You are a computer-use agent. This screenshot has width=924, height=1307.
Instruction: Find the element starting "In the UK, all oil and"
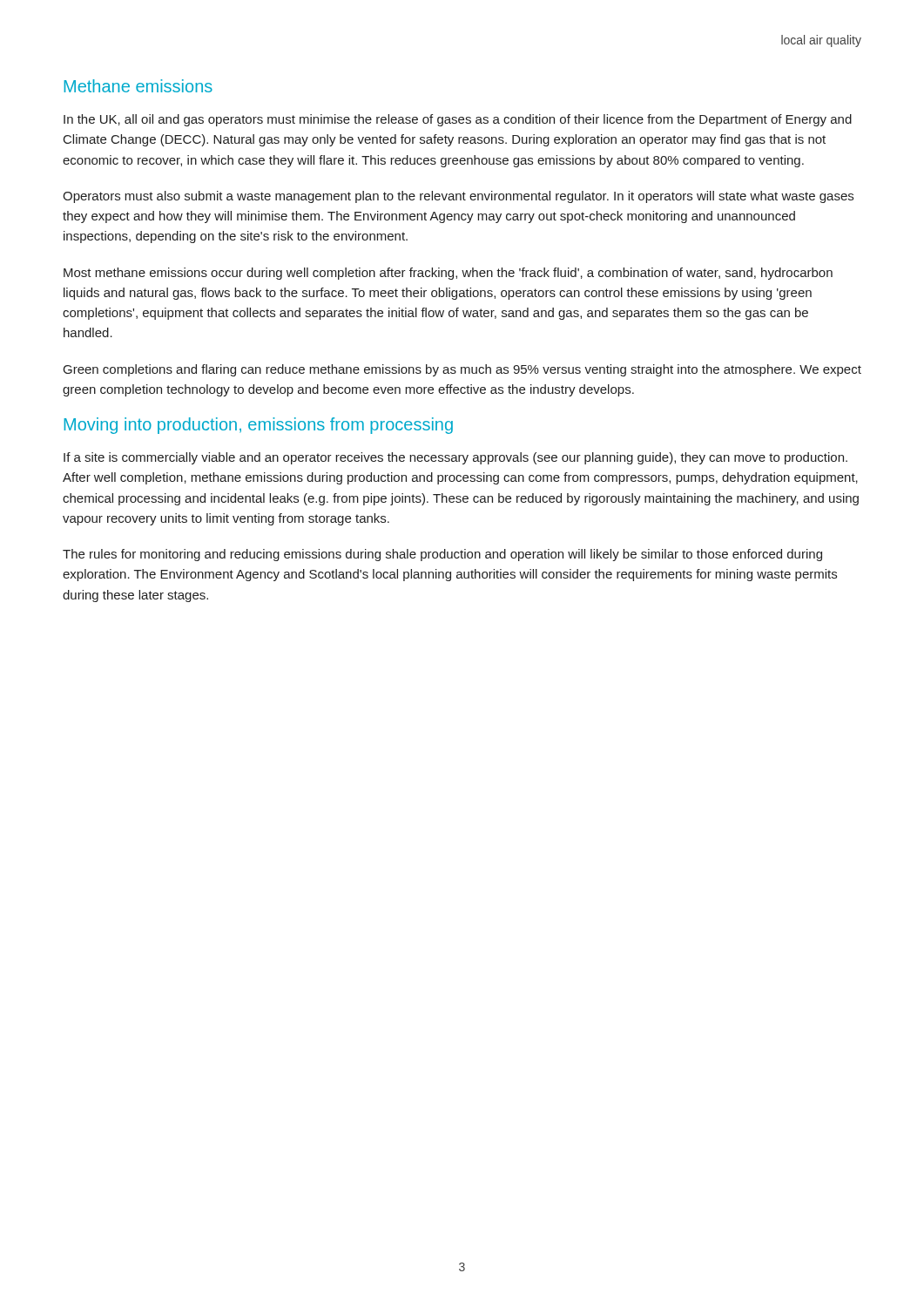click(x=457, y=139)
